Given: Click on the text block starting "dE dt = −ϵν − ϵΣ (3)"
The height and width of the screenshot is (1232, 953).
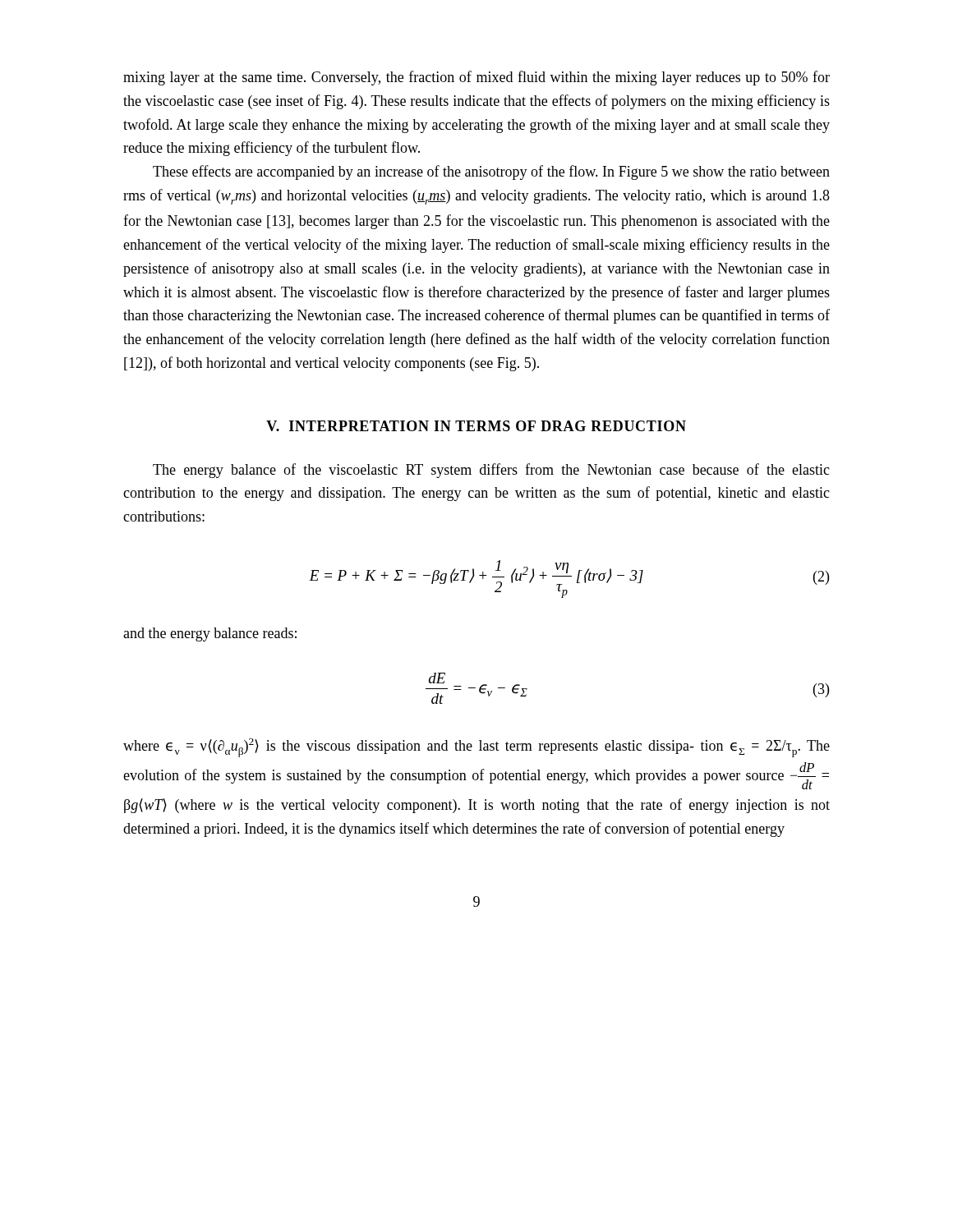Looking at the screenshot, I should [437, 689].
